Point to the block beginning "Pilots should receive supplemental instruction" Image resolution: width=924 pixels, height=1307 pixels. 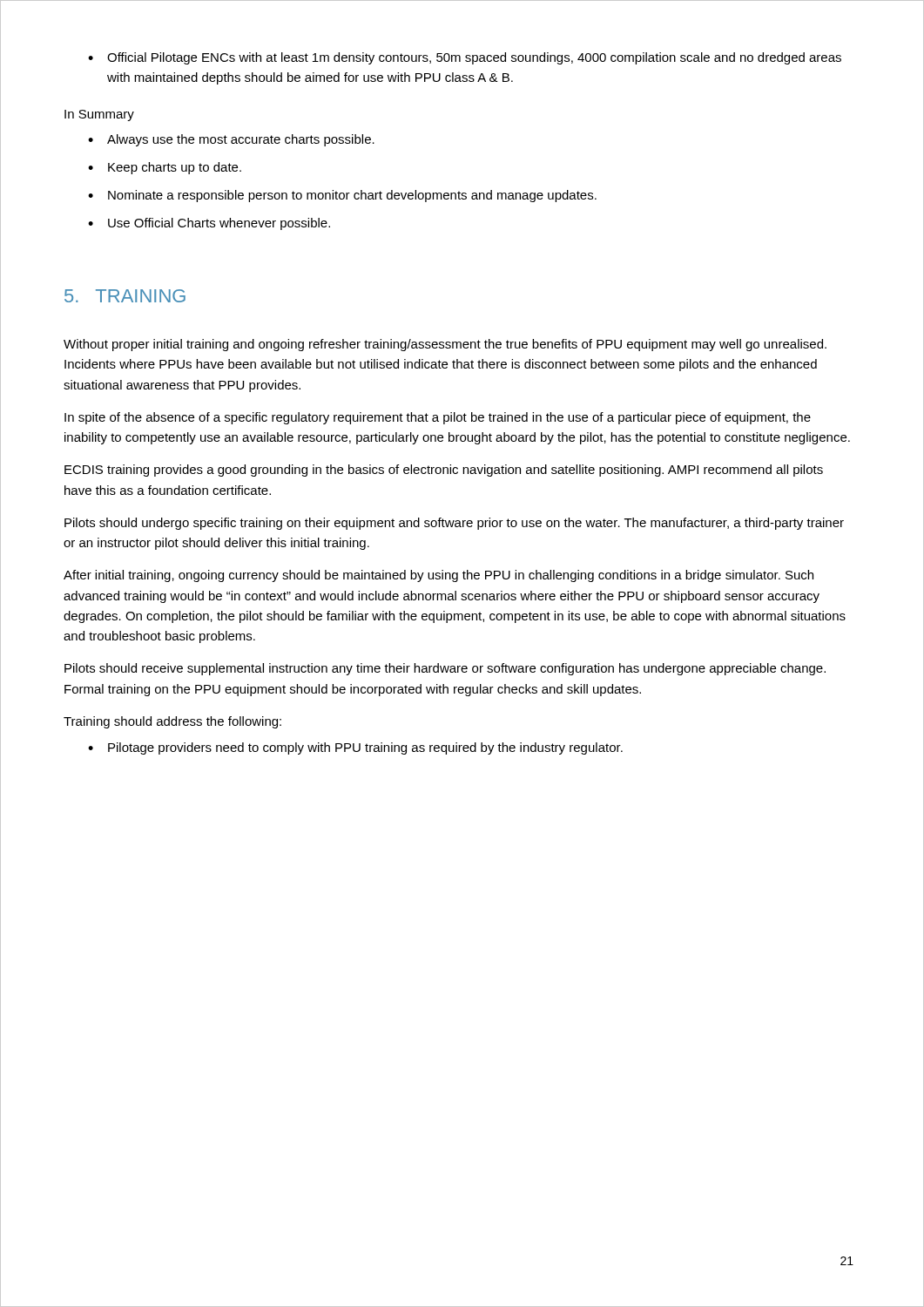459,678
